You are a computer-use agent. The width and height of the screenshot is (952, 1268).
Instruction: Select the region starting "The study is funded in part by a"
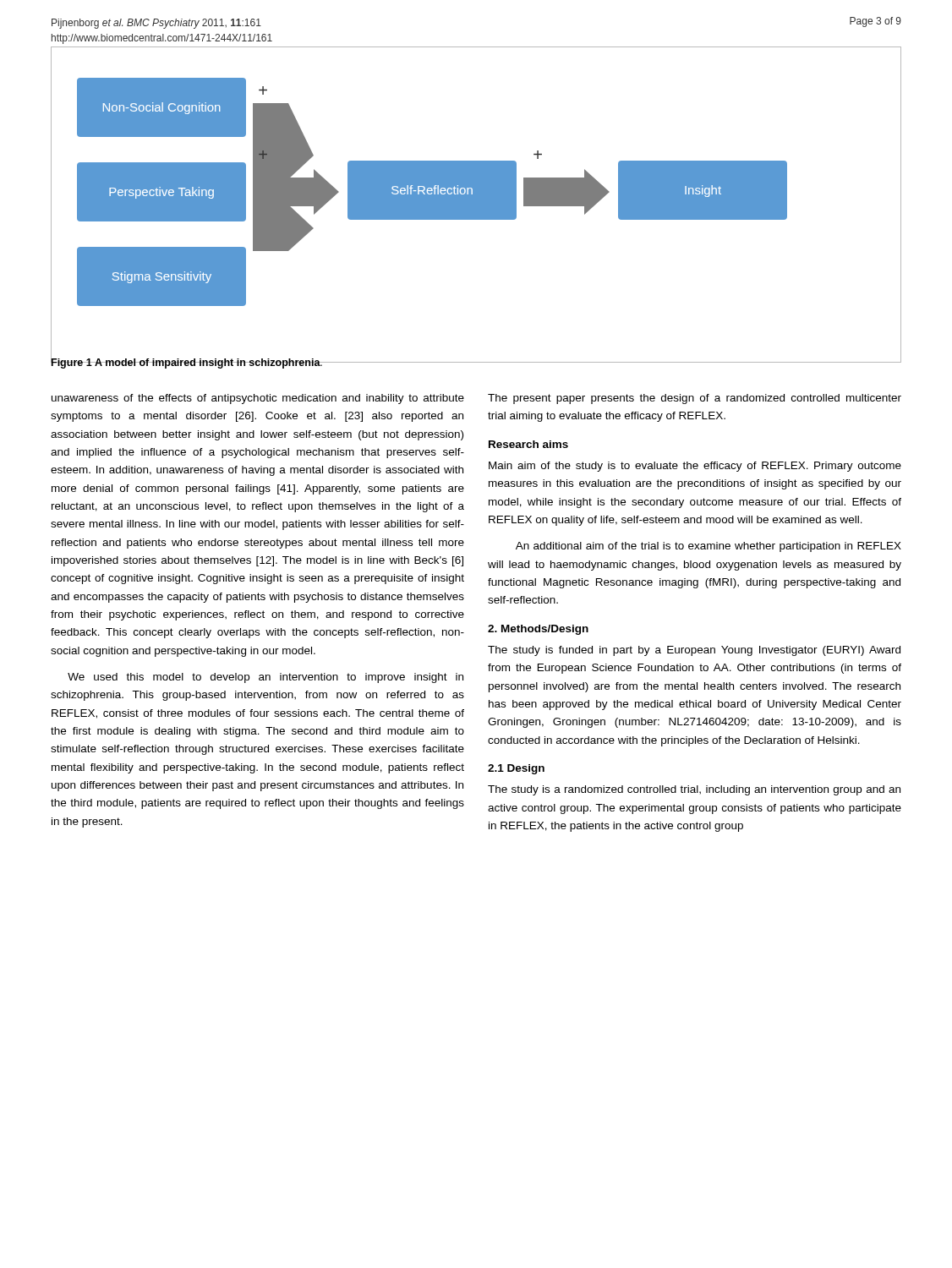click(695, 695)
